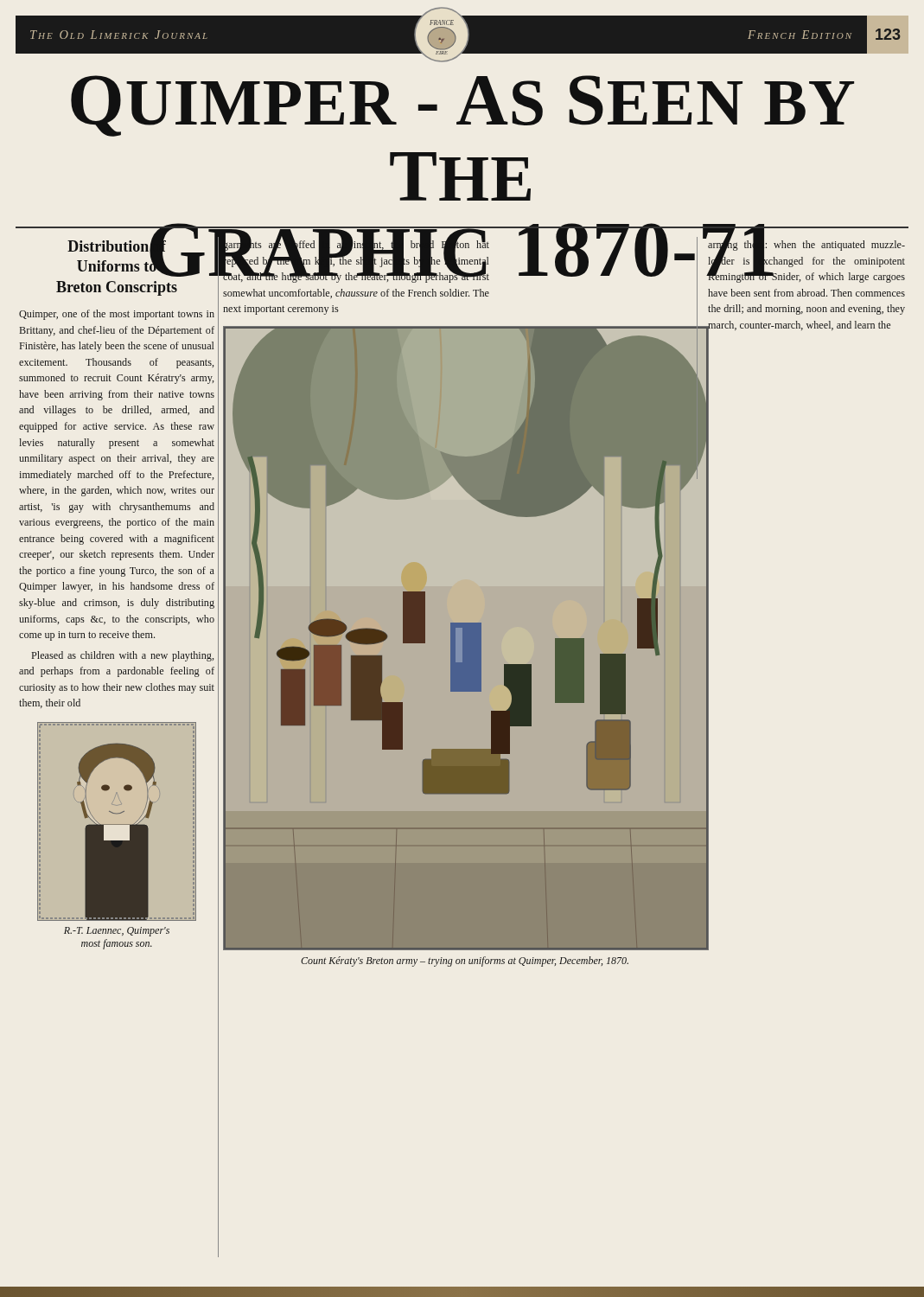Point to the block beginning "garments are doffed in an instant, the broad"
Image resolution: width=924 pixels, height=1297 pixels.
click(x=356, y=277)
